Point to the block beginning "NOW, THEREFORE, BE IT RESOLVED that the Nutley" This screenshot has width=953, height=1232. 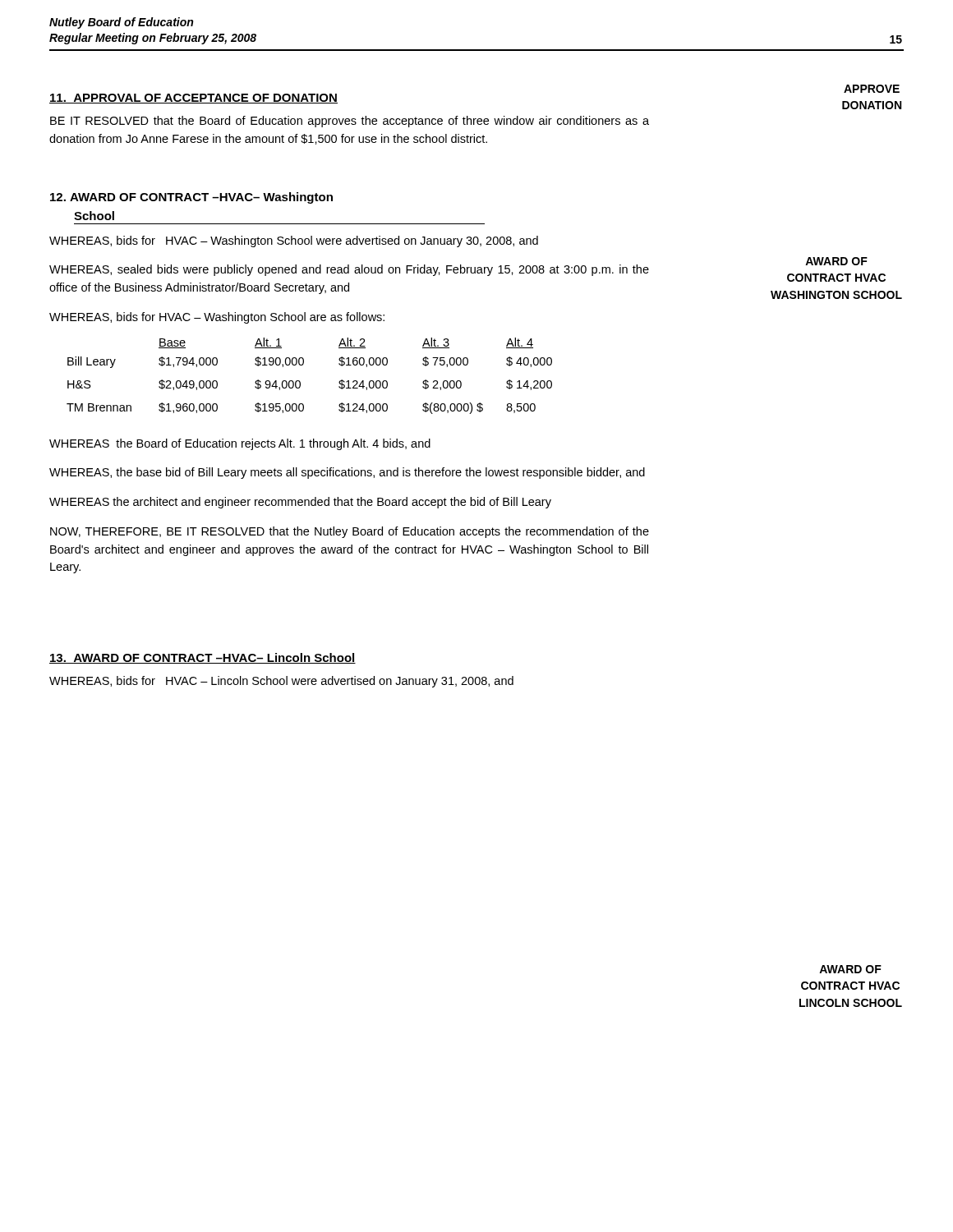pyautogui.click(x=349, y=549)
